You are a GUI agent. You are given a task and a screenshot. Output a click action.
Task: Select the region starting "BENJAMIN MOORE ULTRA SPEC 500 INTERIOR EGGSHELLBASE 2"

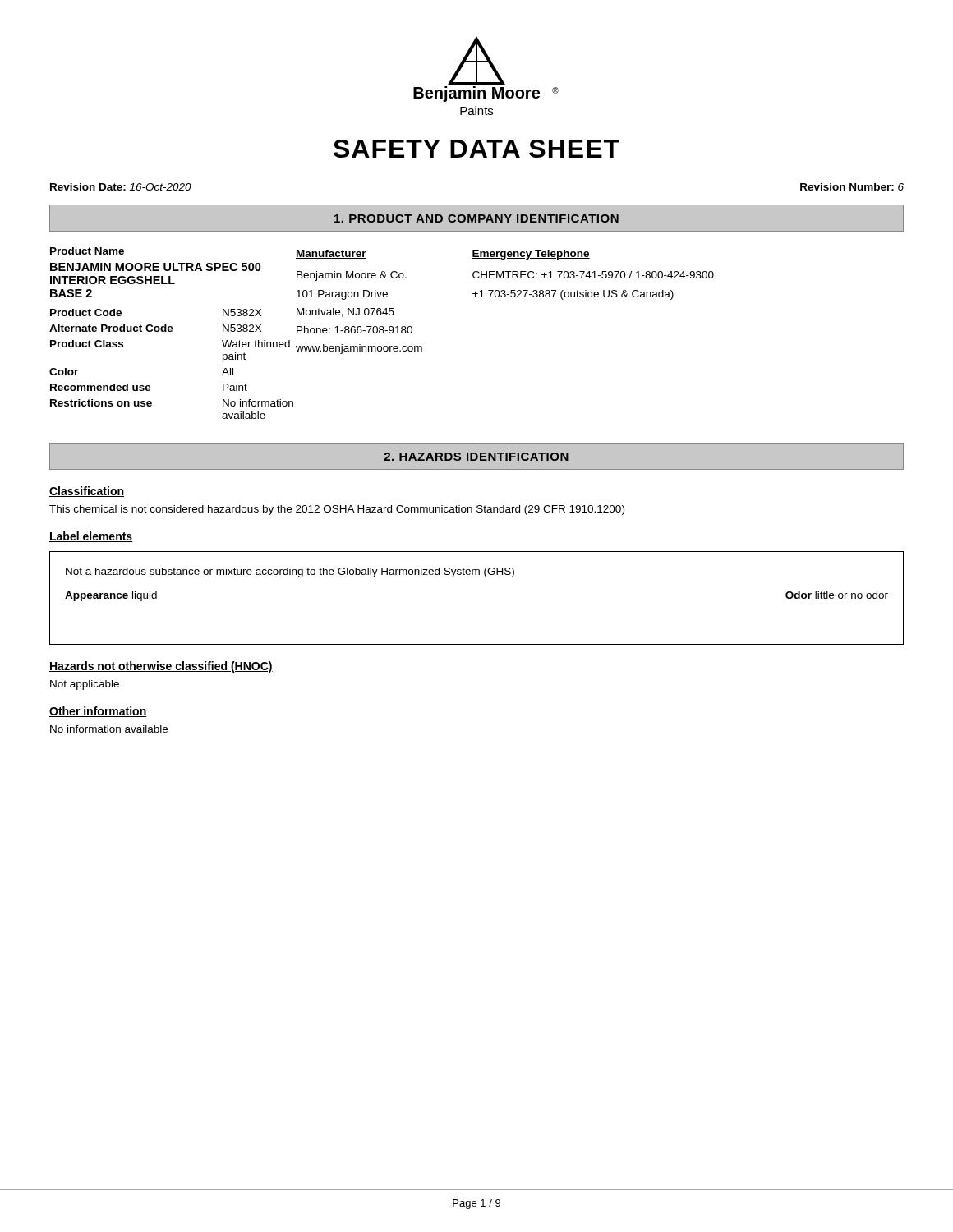click(155, 280)
